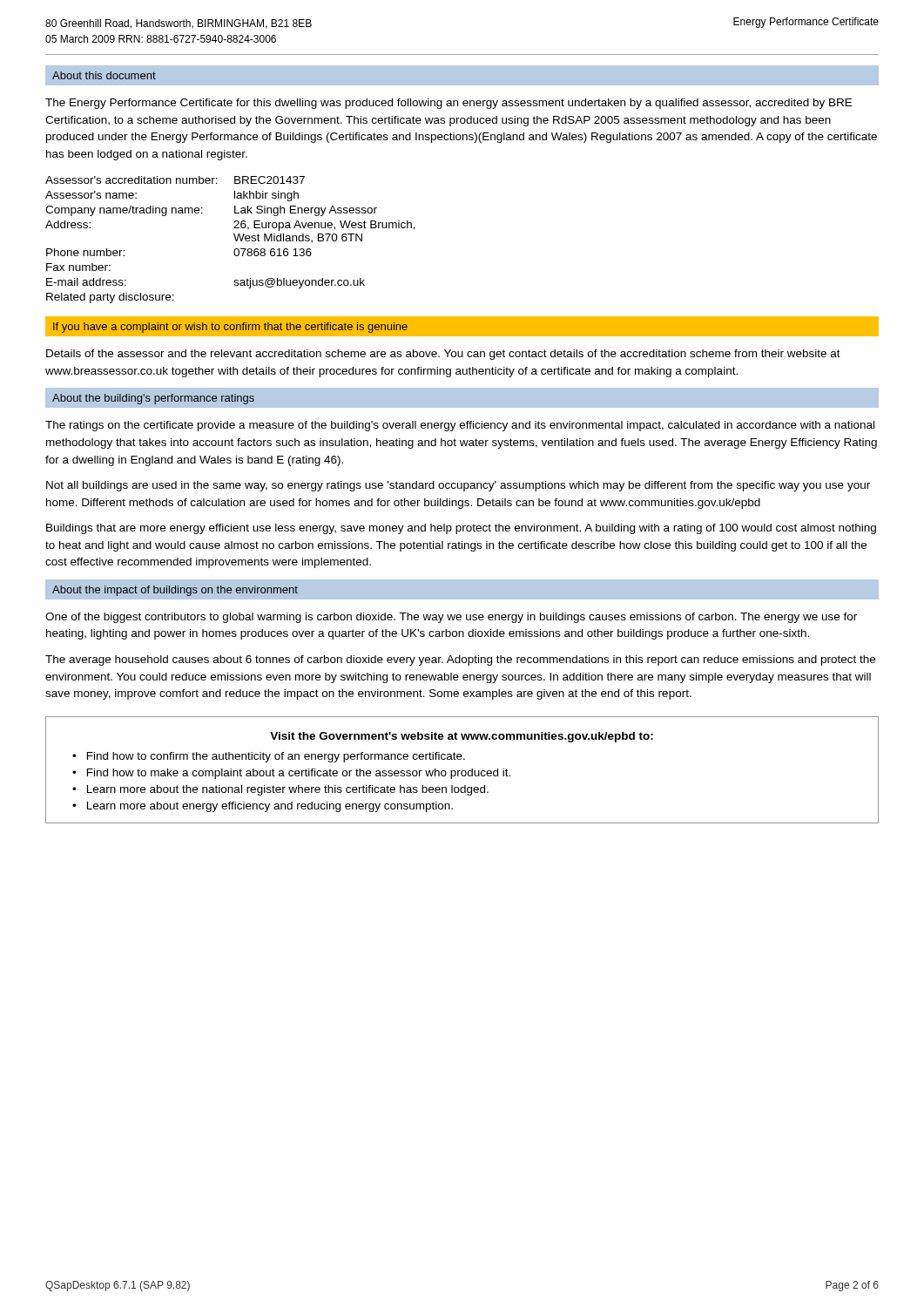This screenshot has width=924, height=1307.
Task: Click on the section header with the text "If you have a complaint"
Action: pyautogui.click(x=230, y=326)
